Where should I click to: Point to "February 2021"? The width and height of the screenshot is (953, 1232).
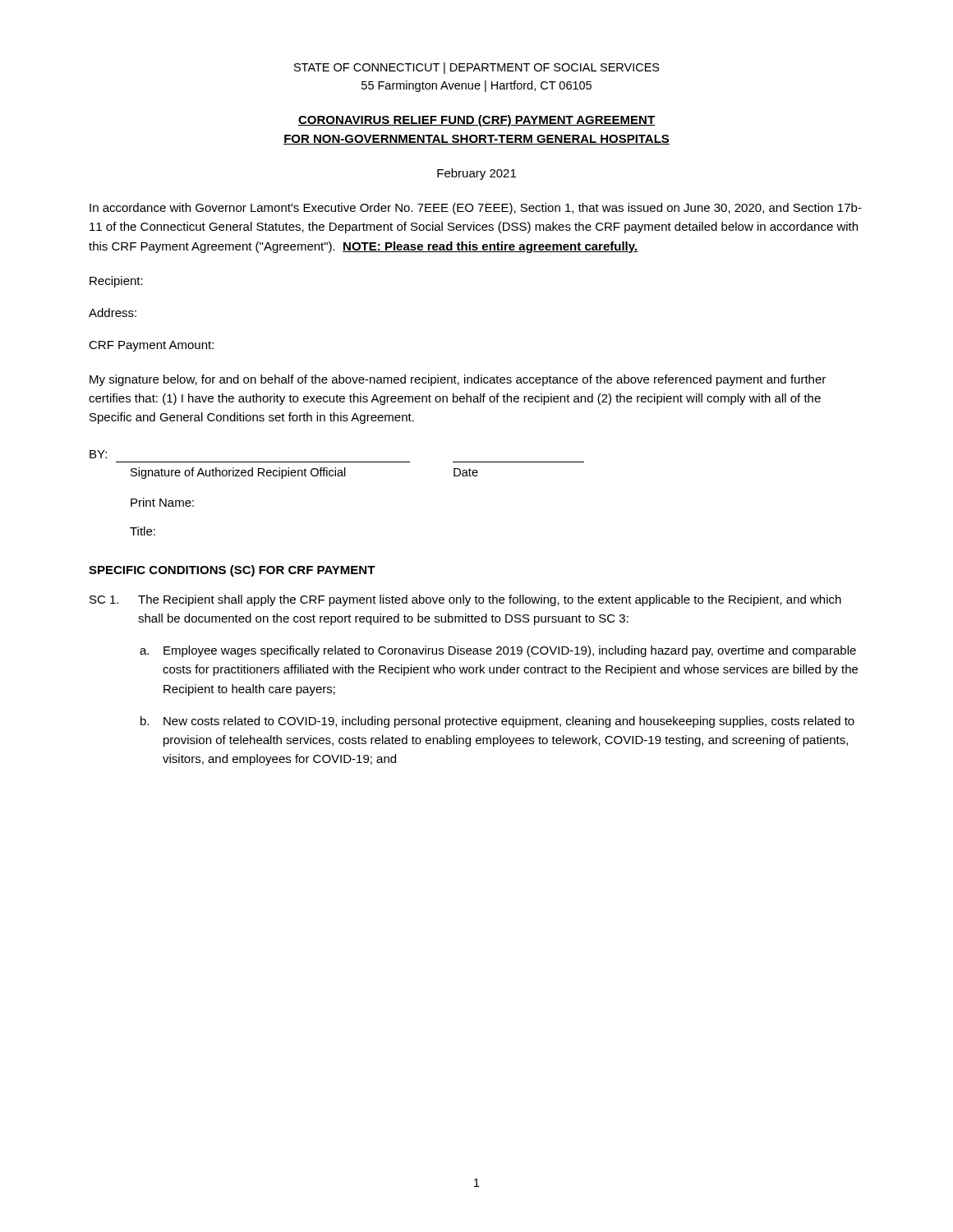[476, 173]
